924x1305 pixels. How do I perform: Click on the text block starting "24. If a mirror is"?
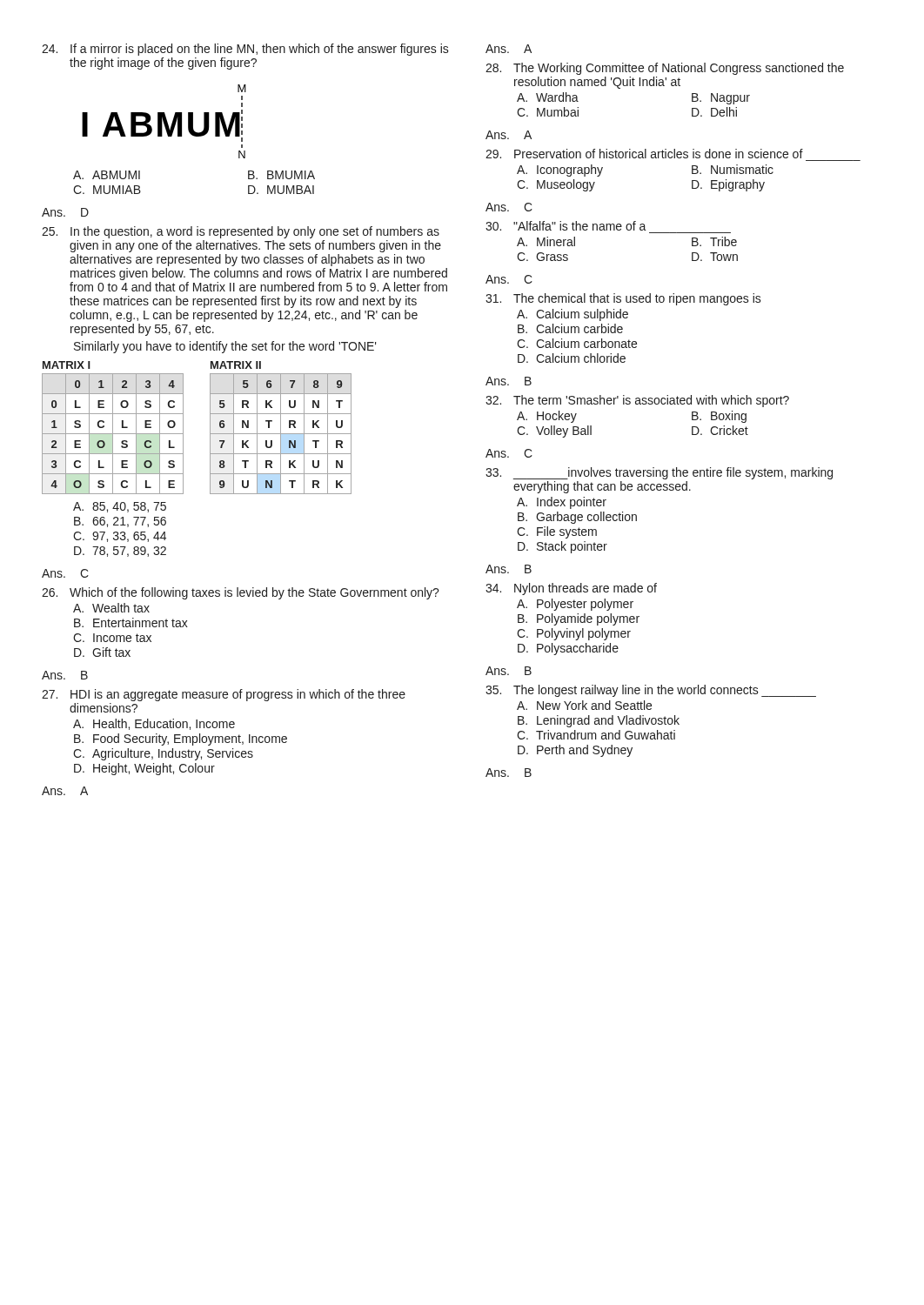(246, 119)
